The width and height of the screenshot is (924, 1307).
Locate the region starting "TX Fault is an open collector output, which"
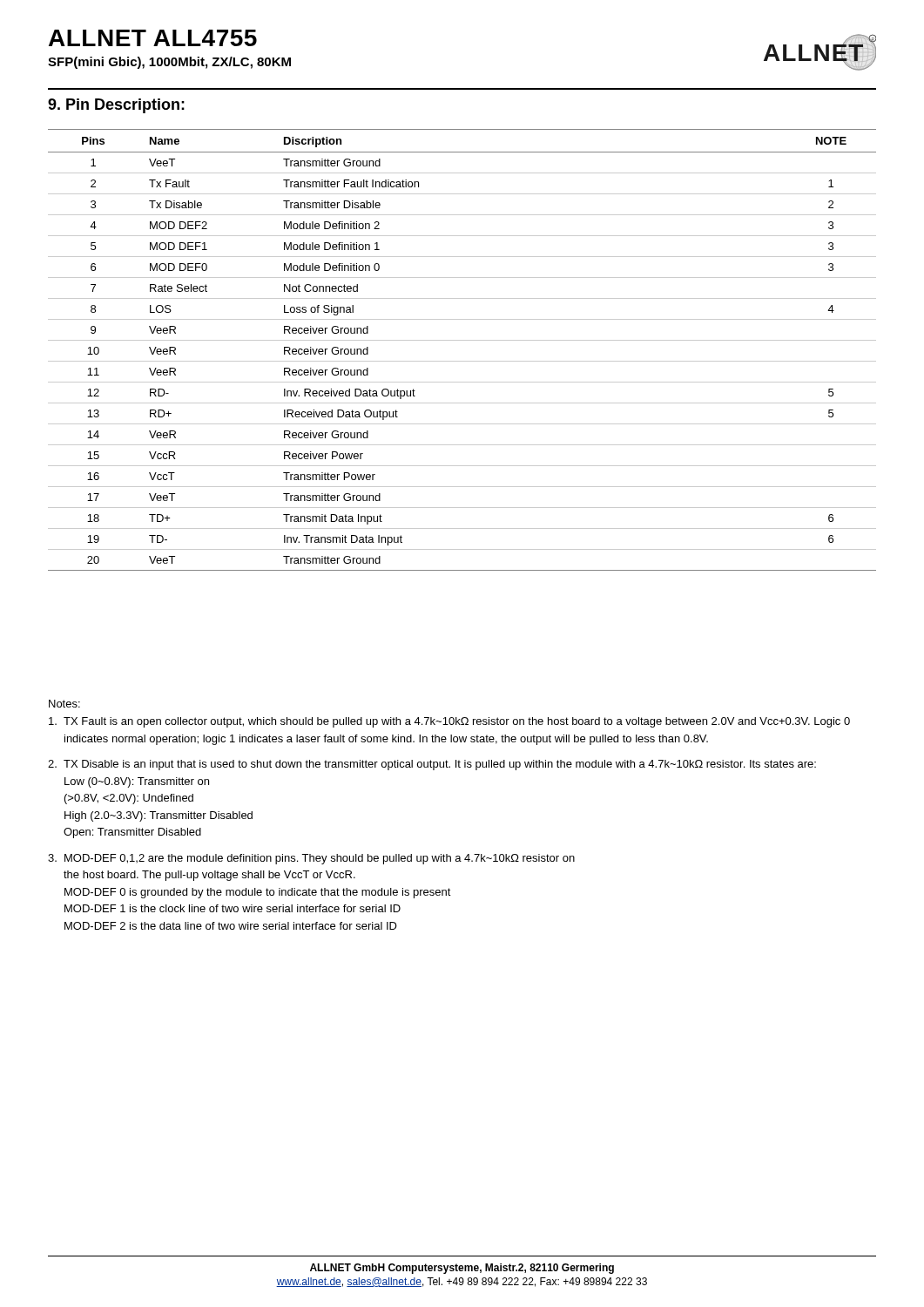pos(462,730)
